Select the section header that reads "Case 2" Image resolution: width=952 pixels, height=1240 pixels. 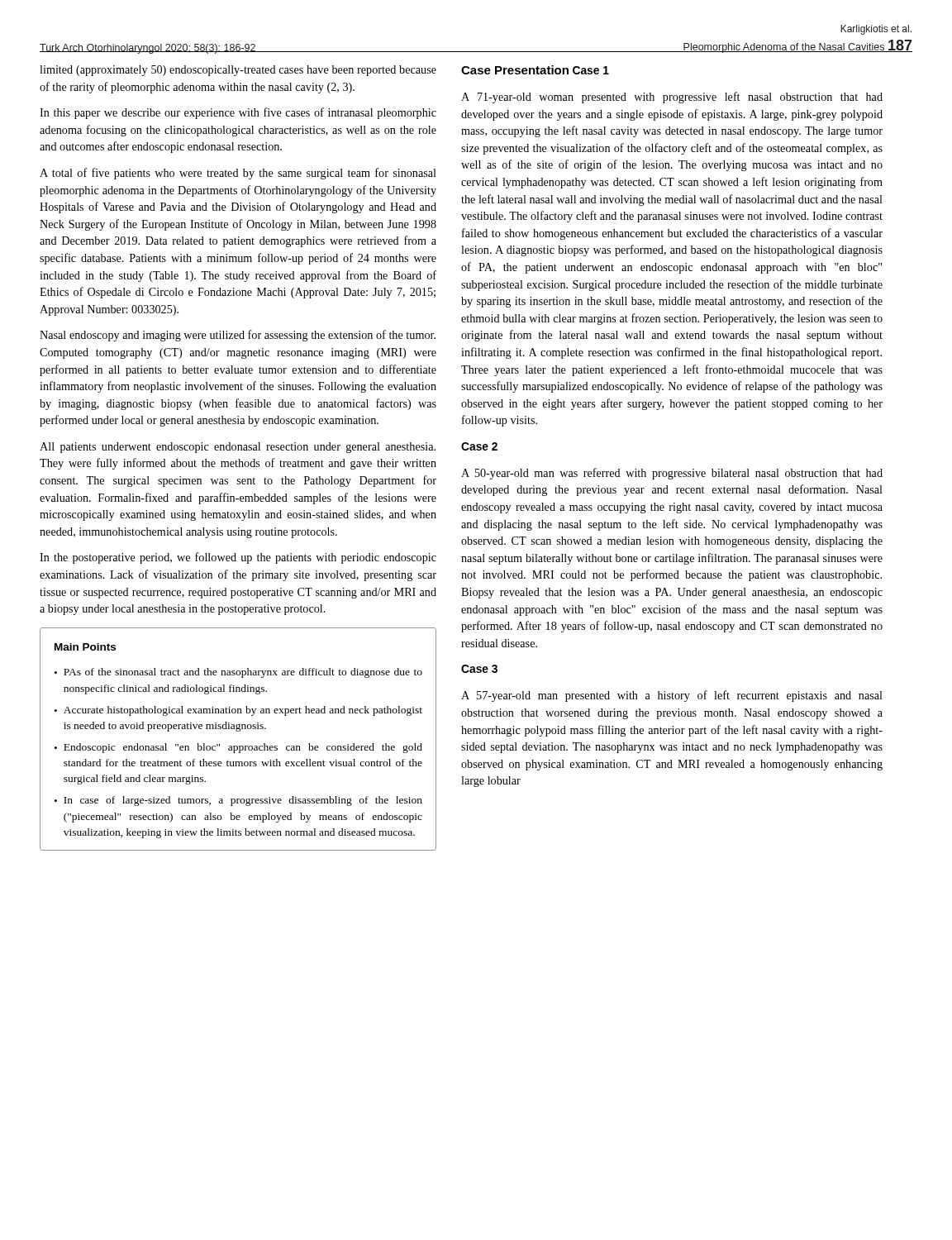(480, 447)
